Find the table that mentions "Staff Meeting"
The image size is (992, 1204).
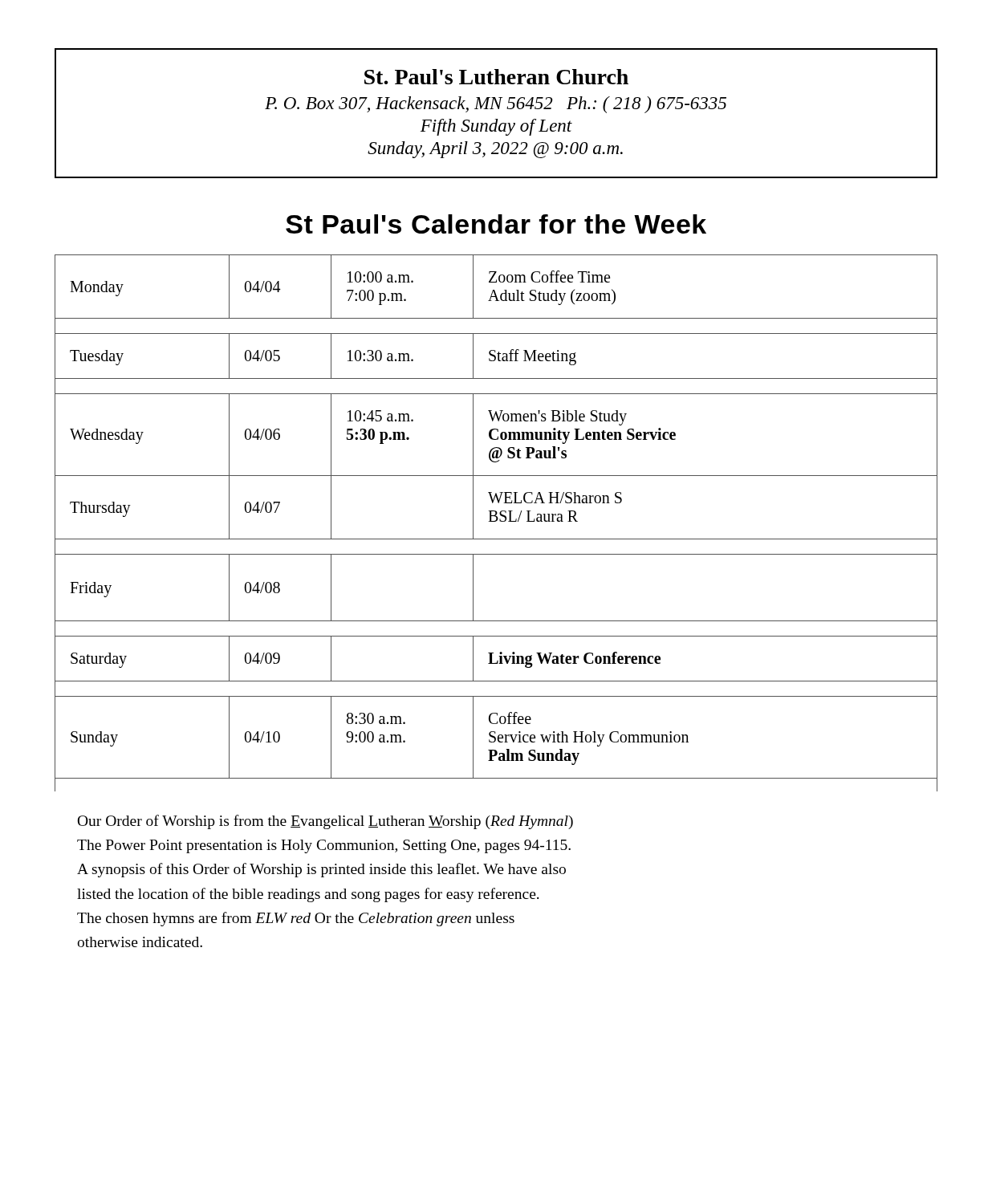point(496,523)
